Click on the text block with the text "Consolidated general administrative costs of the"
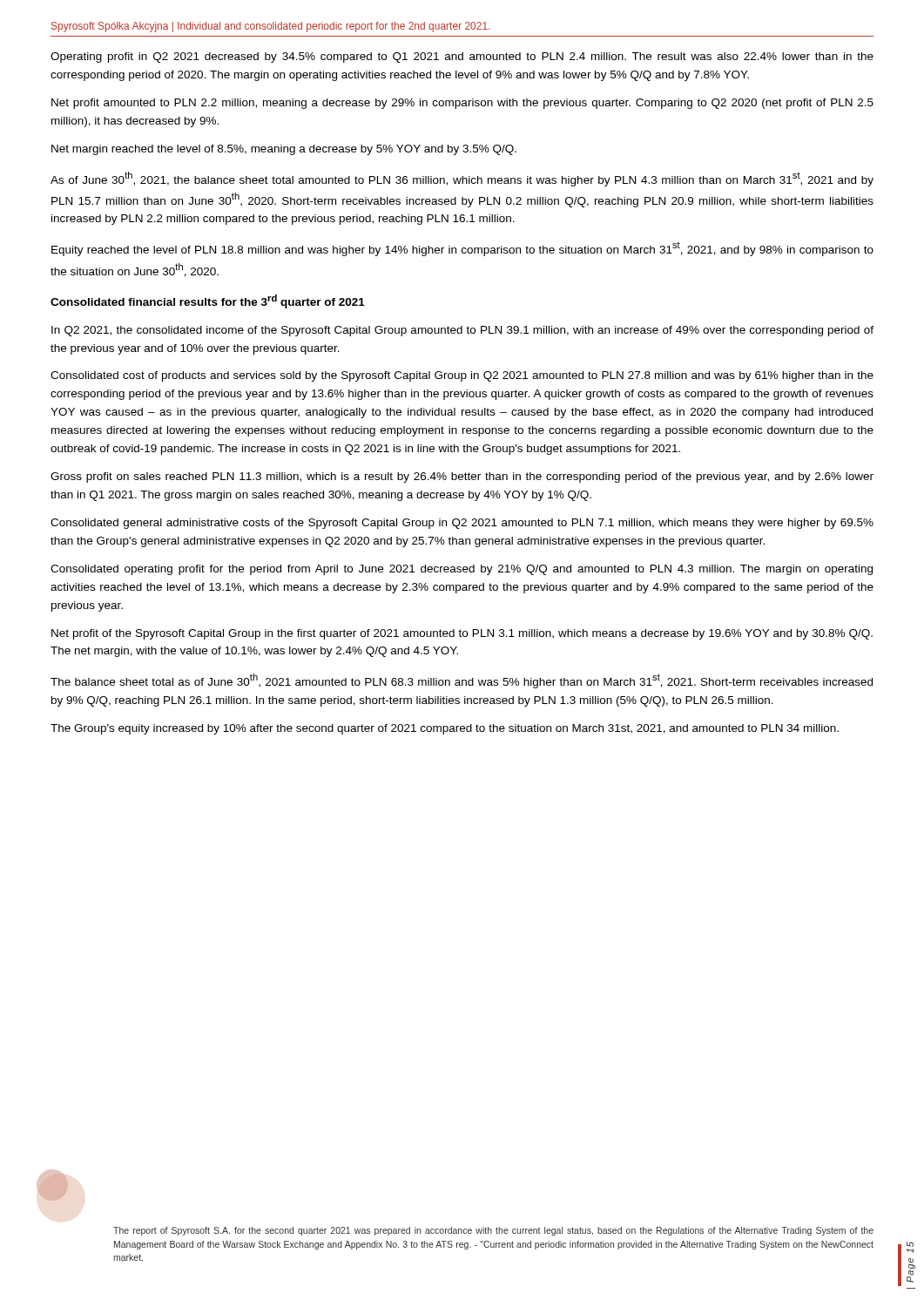Viewport: 924px width, 1307px height. click(x=462, y=532)
